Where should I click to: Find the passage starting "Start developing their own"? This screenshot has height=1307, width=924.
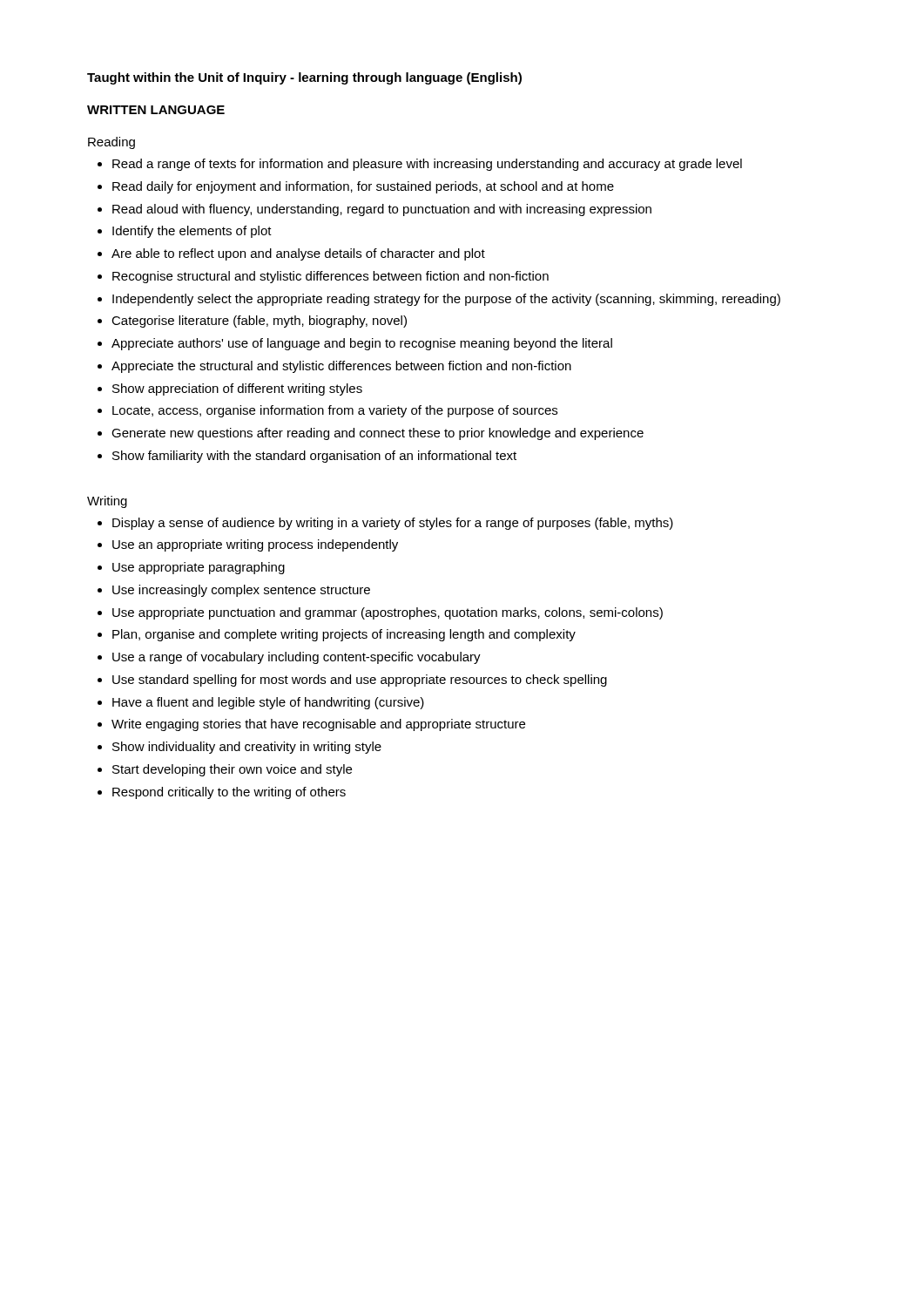tap(232, 770)
